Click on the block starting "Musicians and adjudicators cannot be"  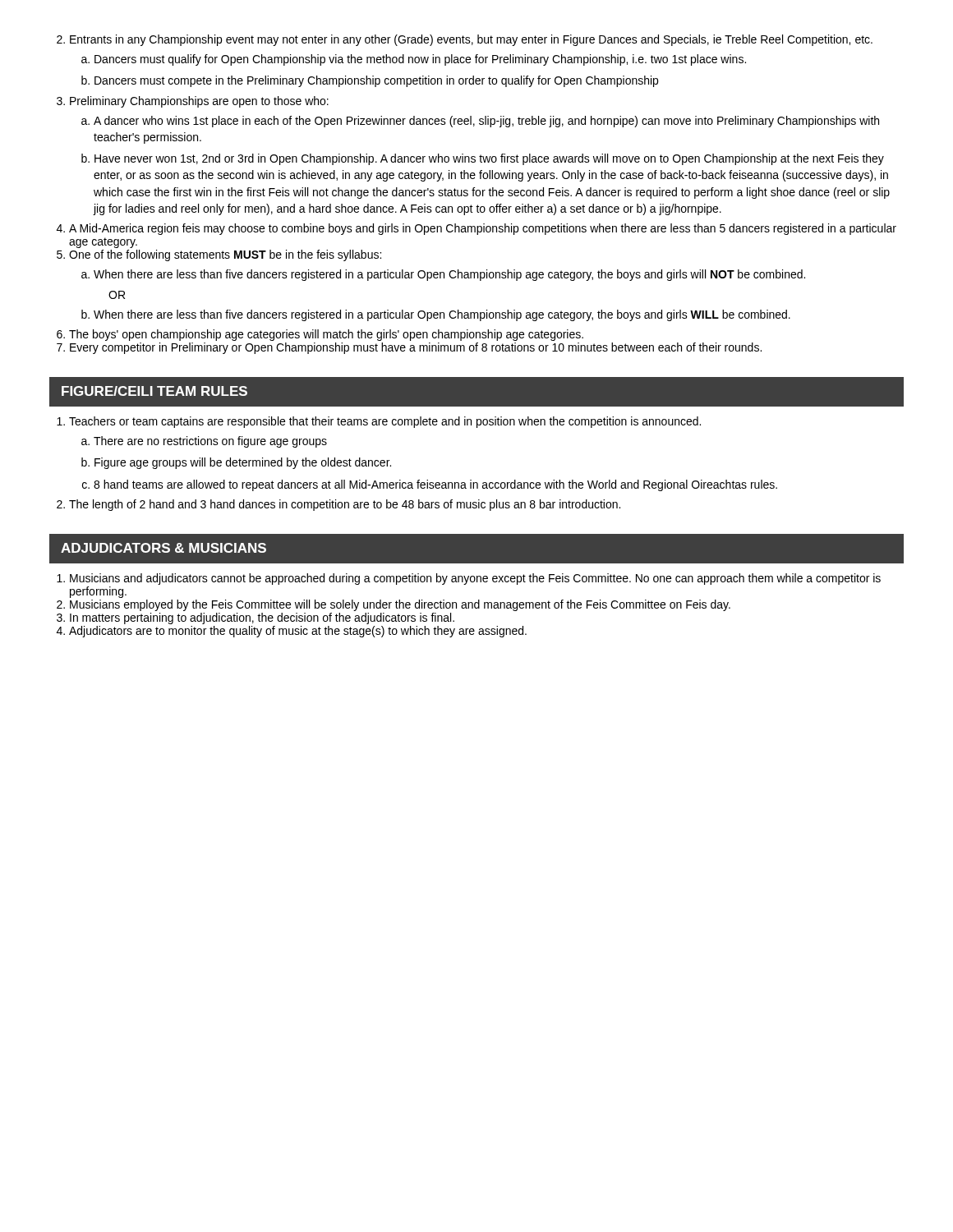486,585
